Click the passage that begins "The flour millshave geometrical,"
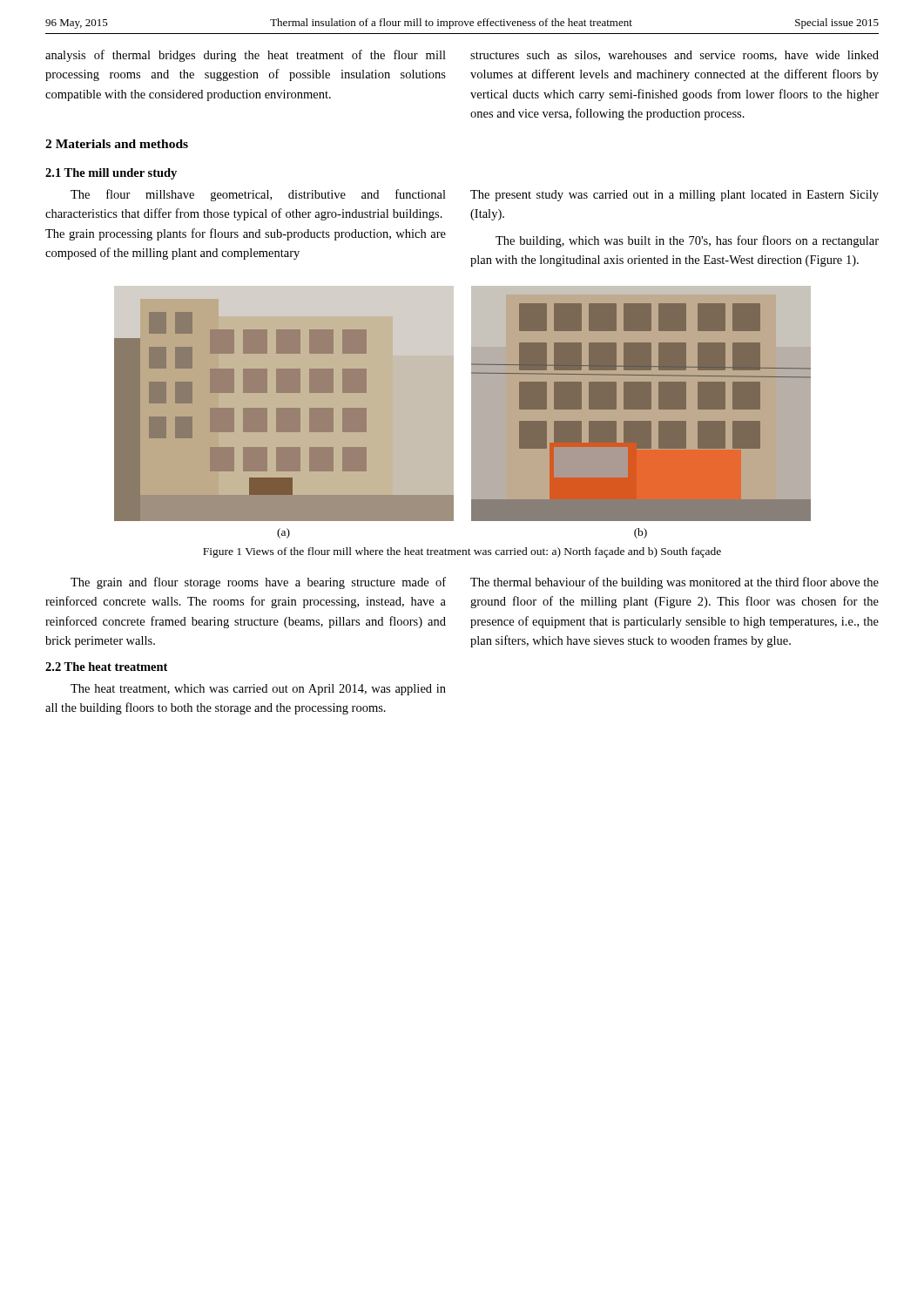The width and height of the screenshot is (924, 1307). [x=246, y=224]
